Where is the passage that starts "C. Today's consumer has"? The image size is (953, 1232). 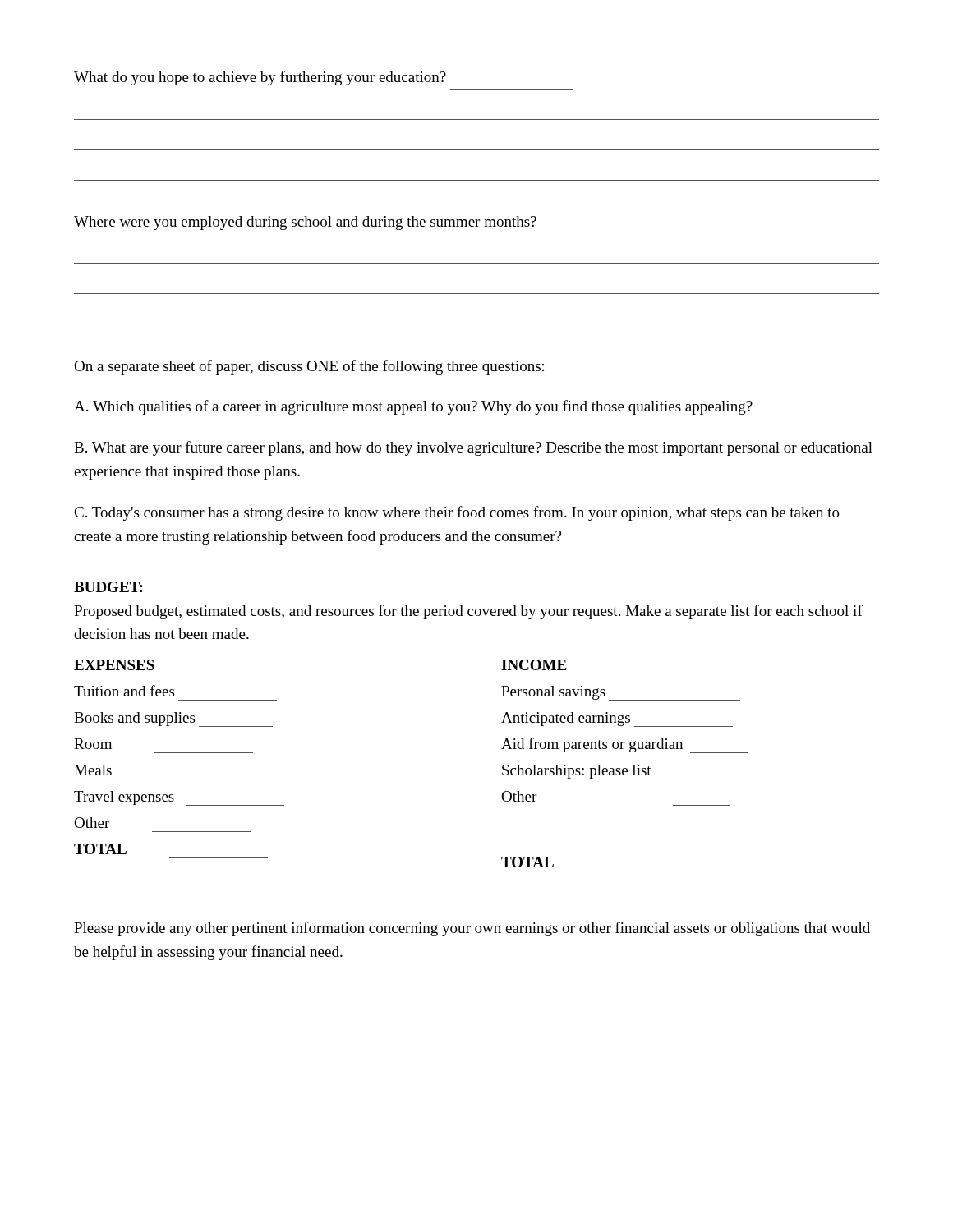[457, 524]
